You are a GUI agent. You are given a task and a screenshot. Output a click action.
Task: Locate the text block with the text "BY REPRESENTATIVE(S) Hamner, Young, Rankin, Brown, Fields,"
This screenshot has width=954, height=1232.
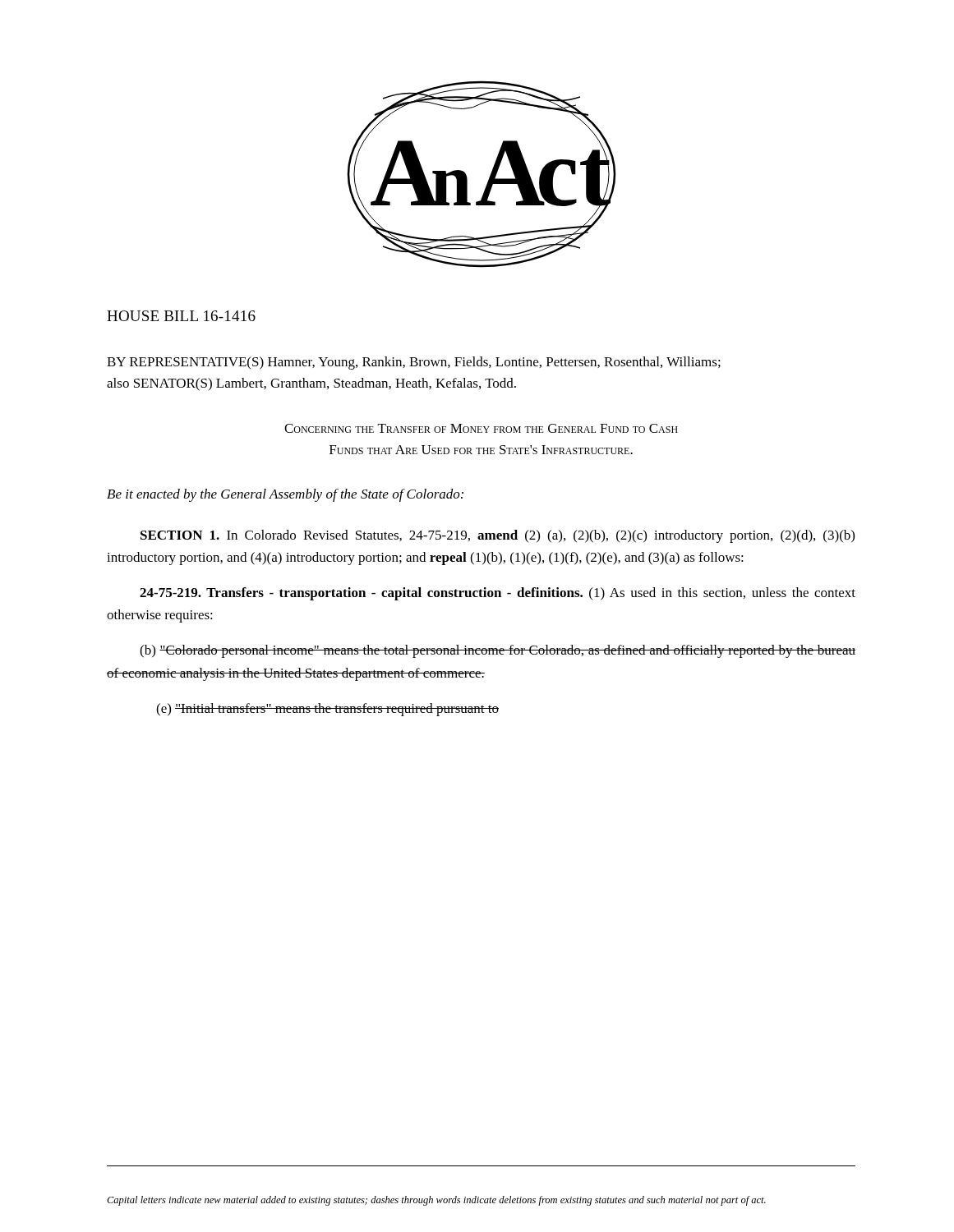(414, 373)
